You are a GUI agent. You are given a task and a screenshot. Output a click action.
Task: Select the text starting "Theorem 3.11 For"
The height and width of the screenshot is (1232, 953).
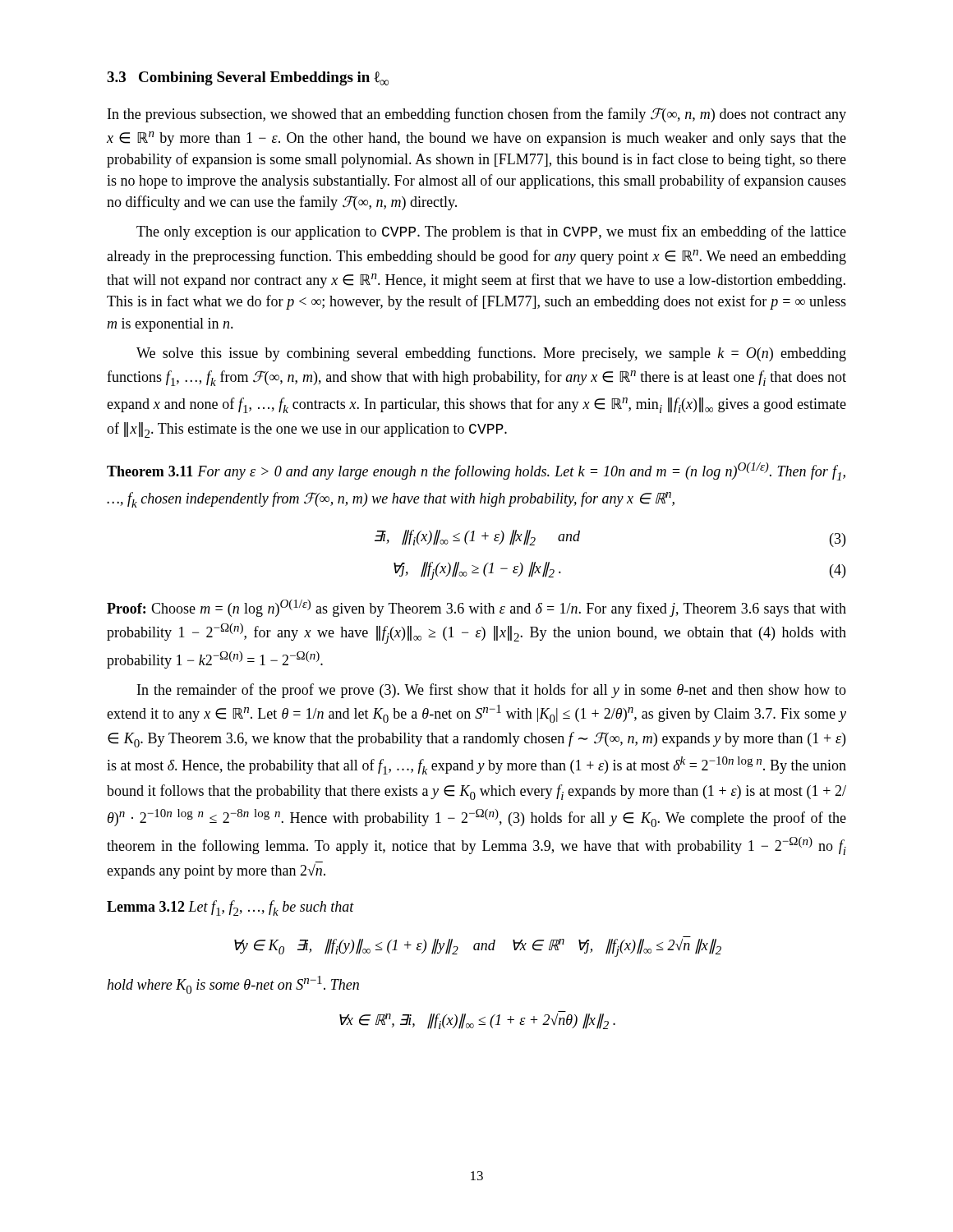pos(476,485)
